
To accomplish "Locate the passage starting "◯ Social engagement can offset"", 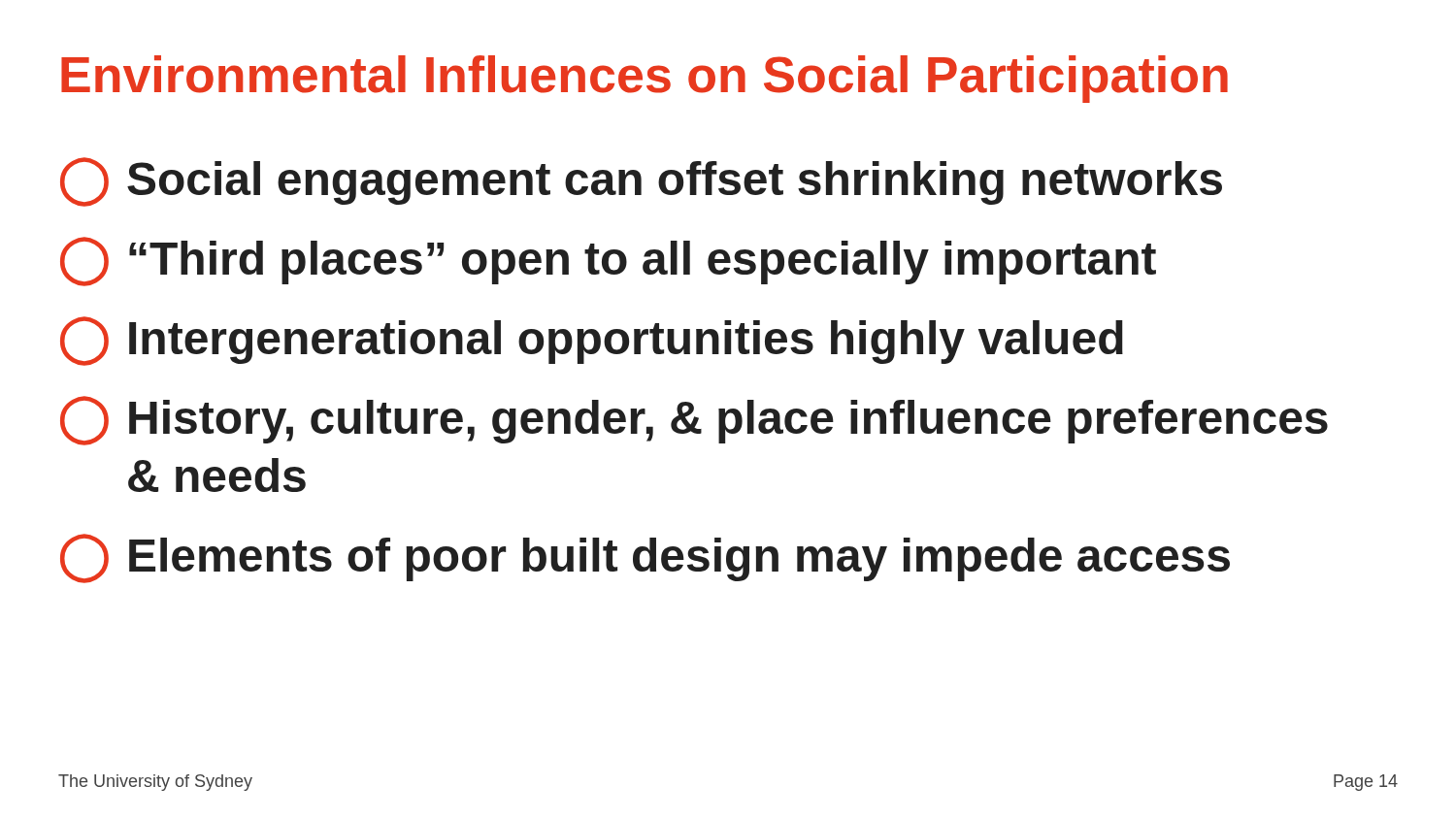I will pos(641,179).
